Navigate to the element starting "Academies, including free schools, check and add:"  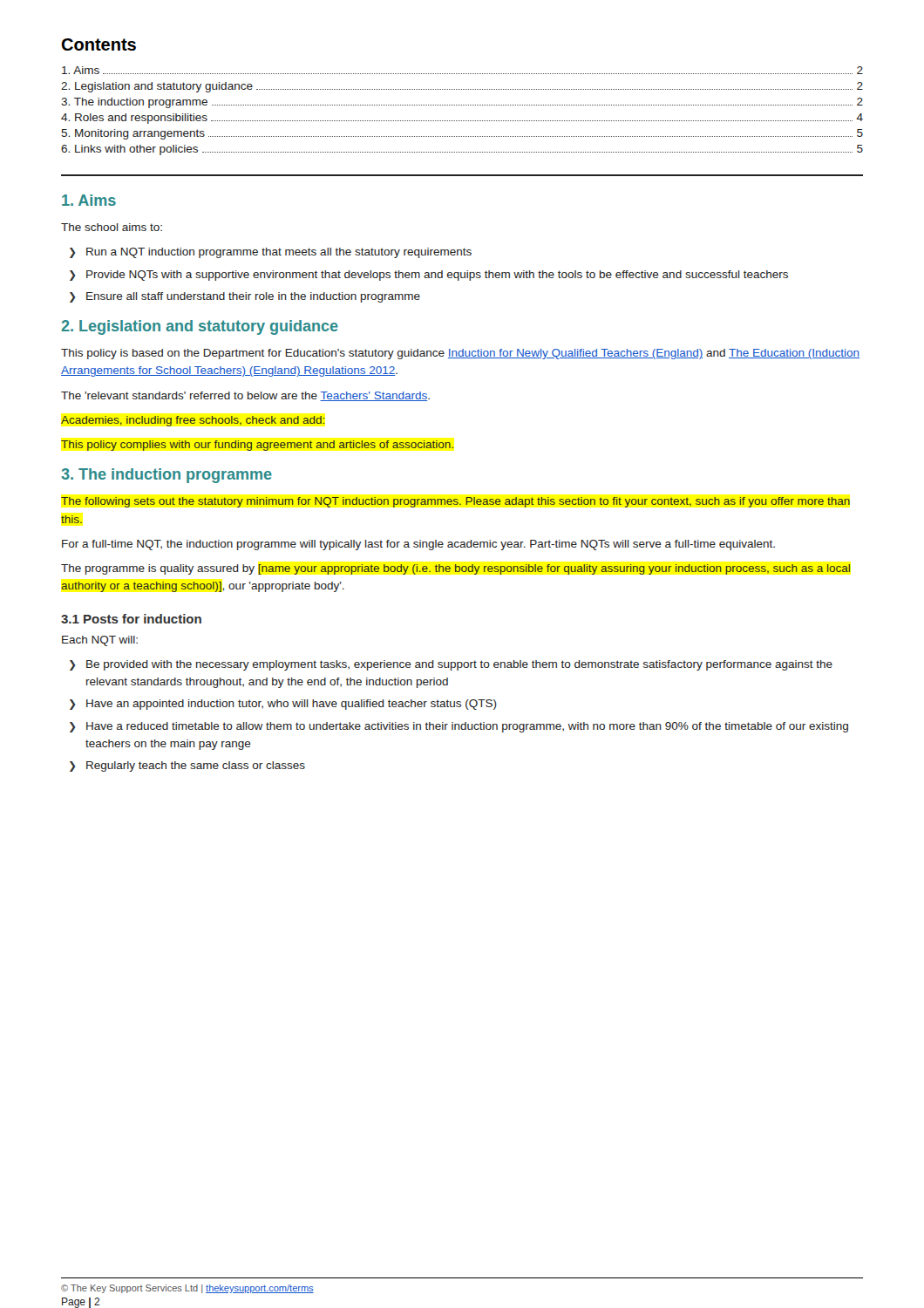coord(193,420)
